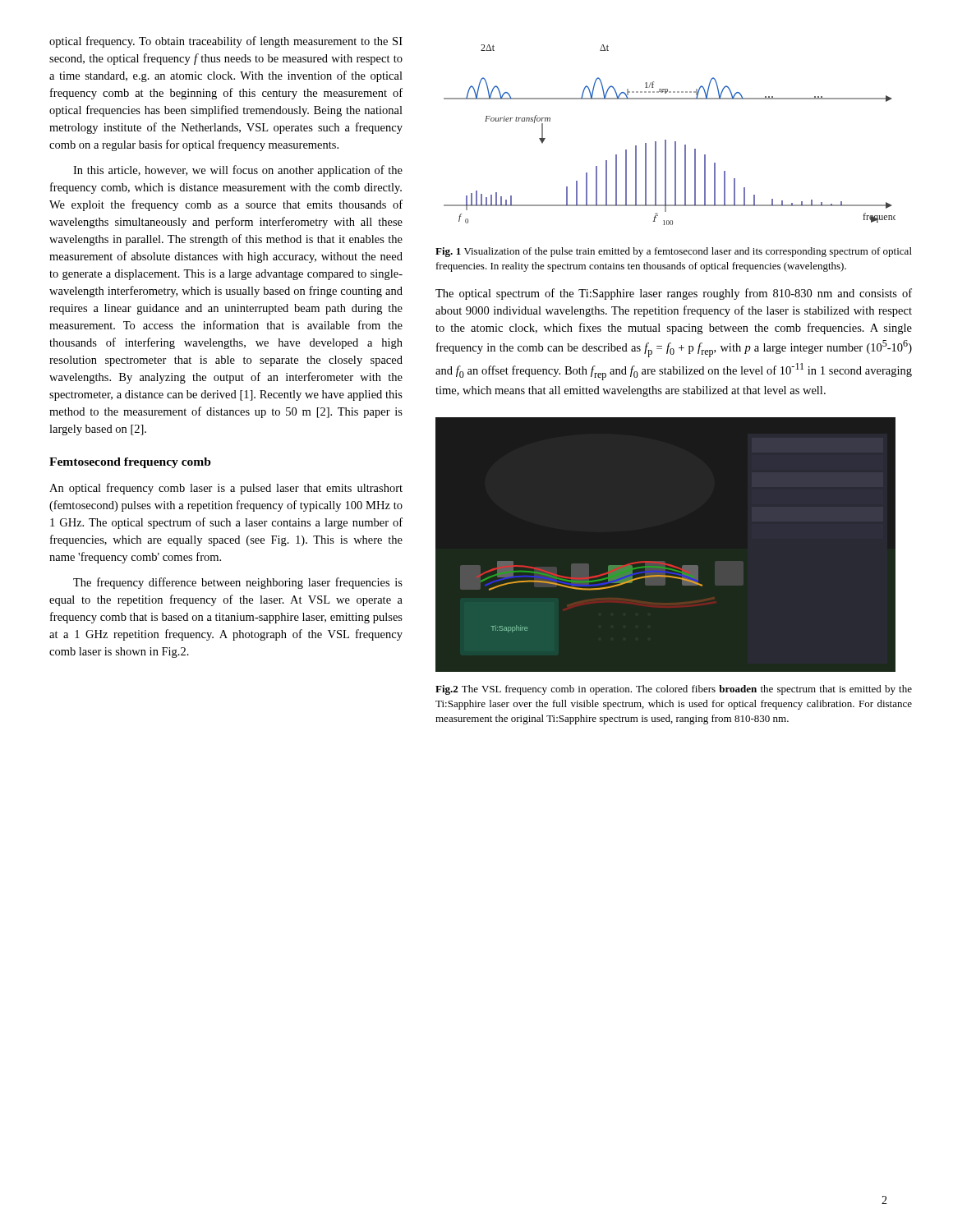The image size is (953, 1232).
Task: Locate the illustration
Action: click(674, 135)
